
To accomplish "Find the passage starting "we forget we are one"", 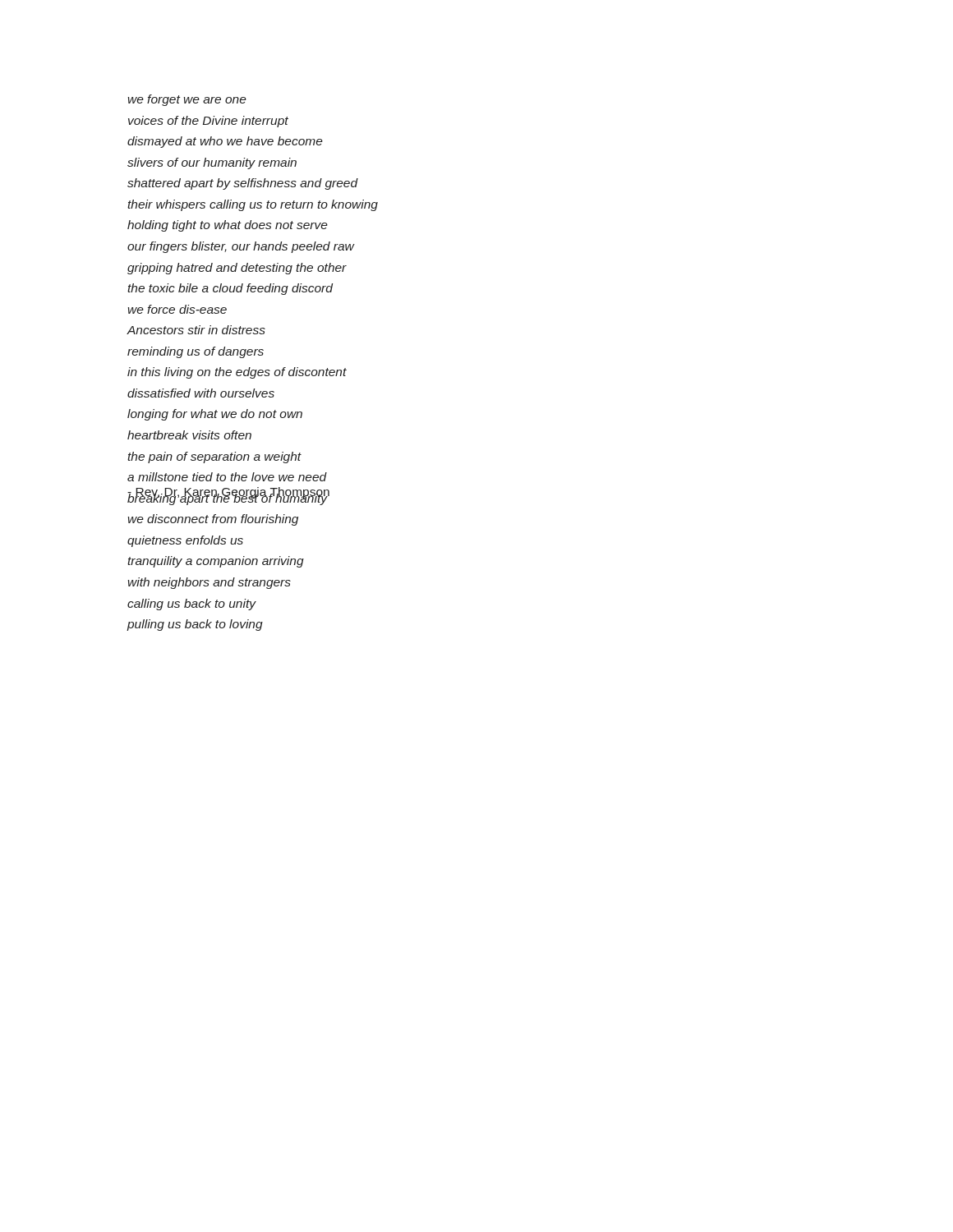I will [253, 361].
